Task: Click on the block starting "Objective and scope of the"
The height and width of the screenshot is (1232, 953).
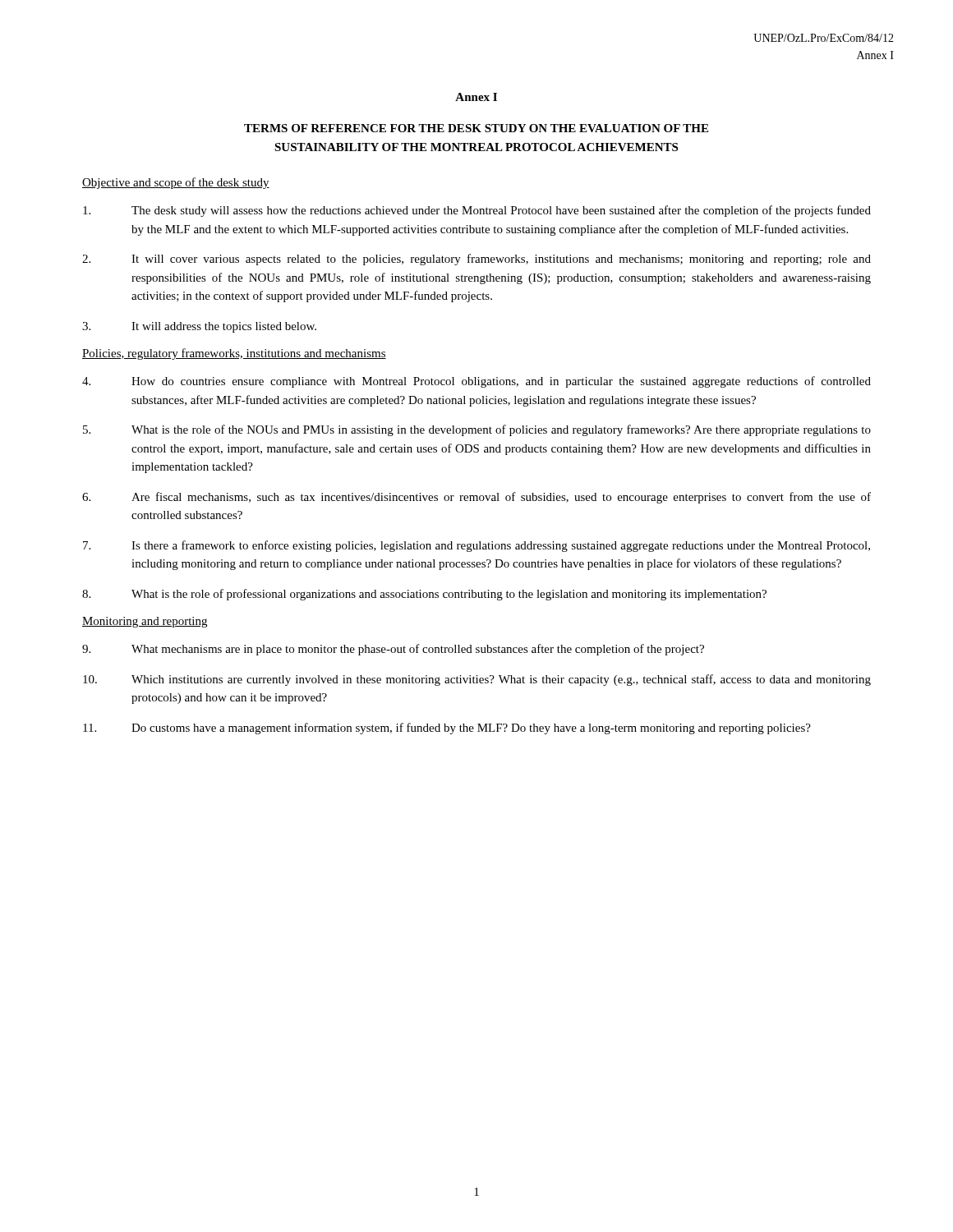Action: [176, 182]
